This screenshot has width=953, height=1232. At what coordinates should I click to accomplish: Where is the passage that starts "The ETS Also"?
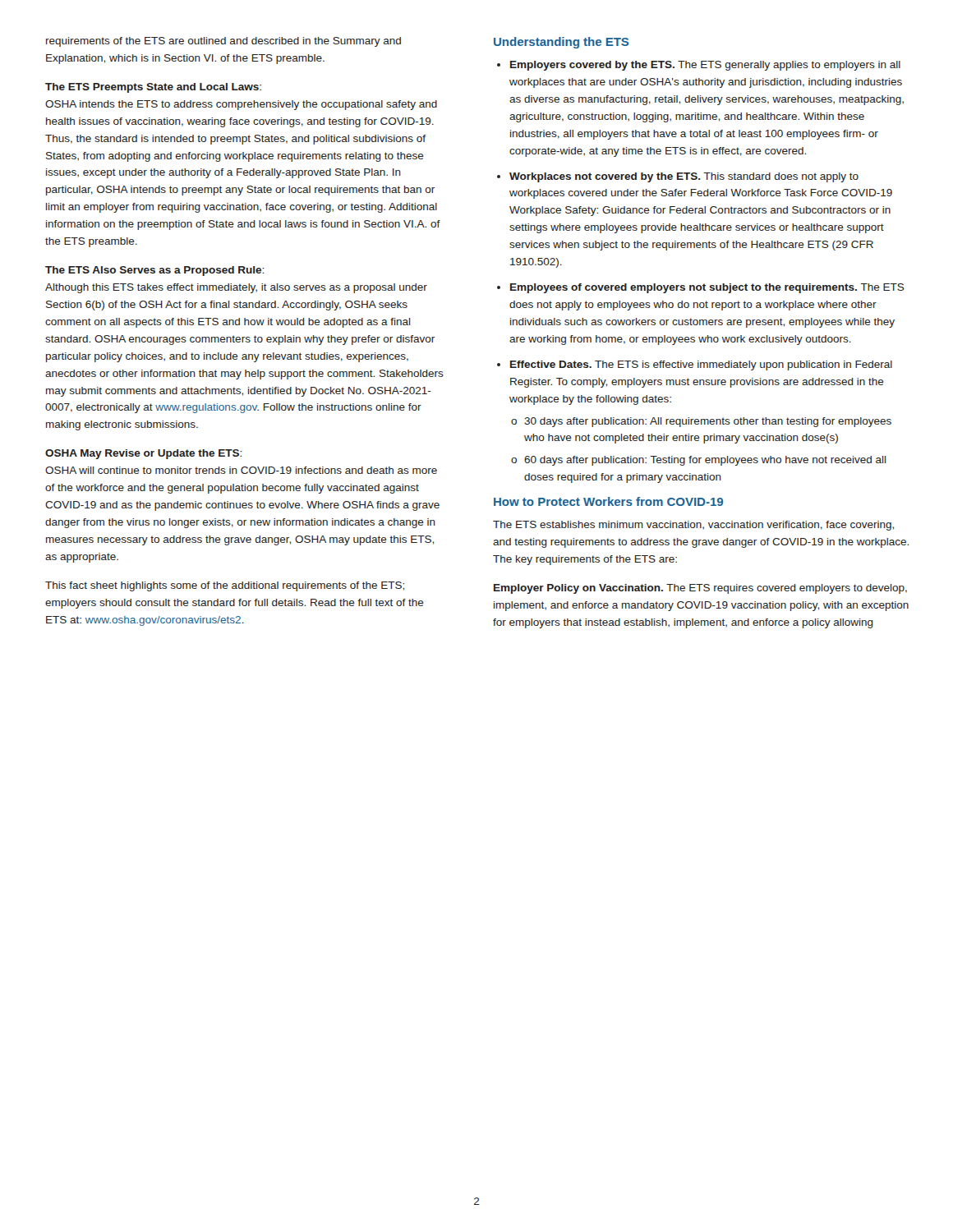[244, 347]
